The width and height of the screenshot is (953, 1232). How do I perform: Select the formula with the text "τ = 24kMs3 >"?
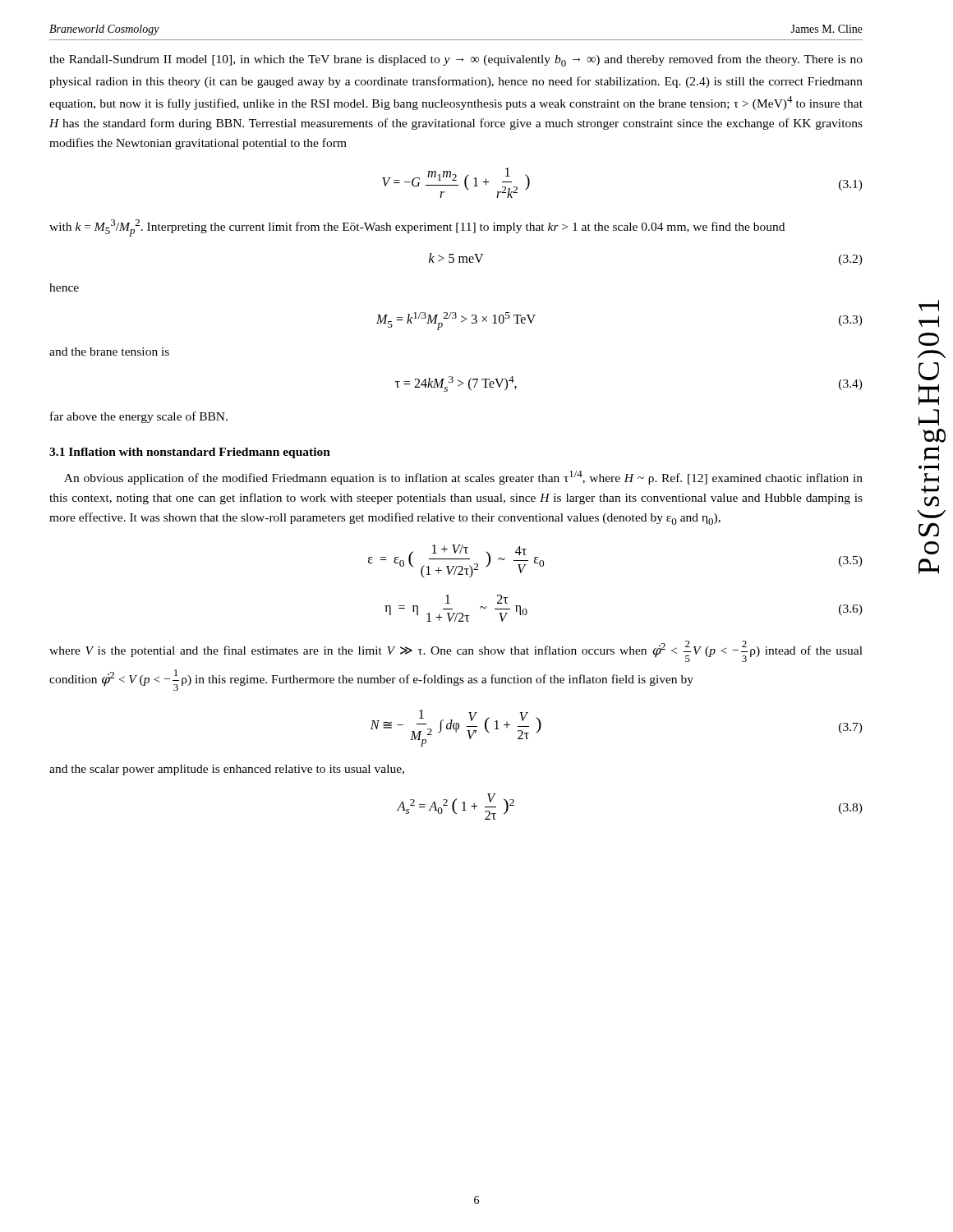[x=451, y=382]
